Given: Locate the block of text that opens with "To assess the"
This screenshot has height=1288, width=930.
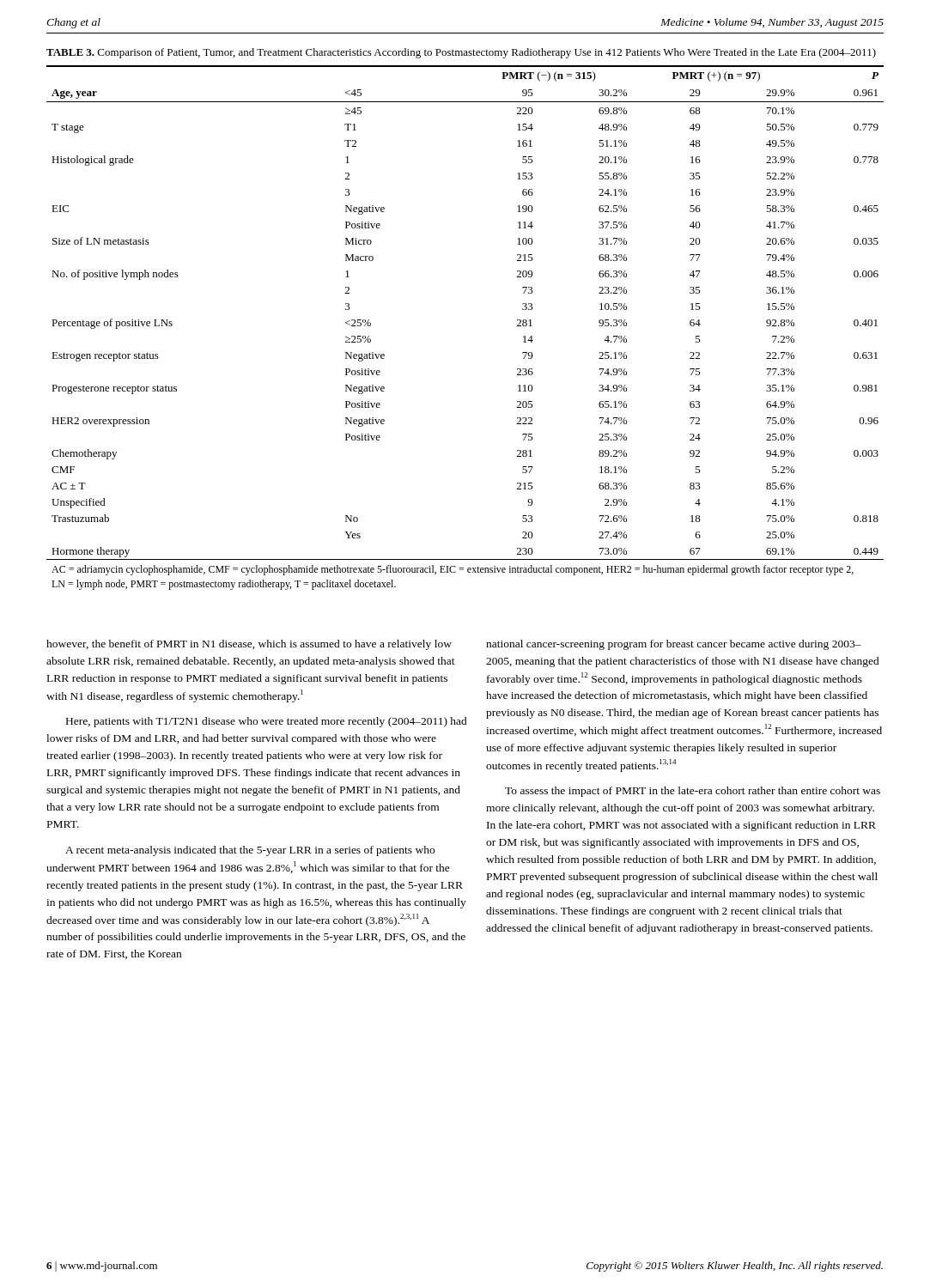Looking at the screenshot, I should tap(683, 859).
